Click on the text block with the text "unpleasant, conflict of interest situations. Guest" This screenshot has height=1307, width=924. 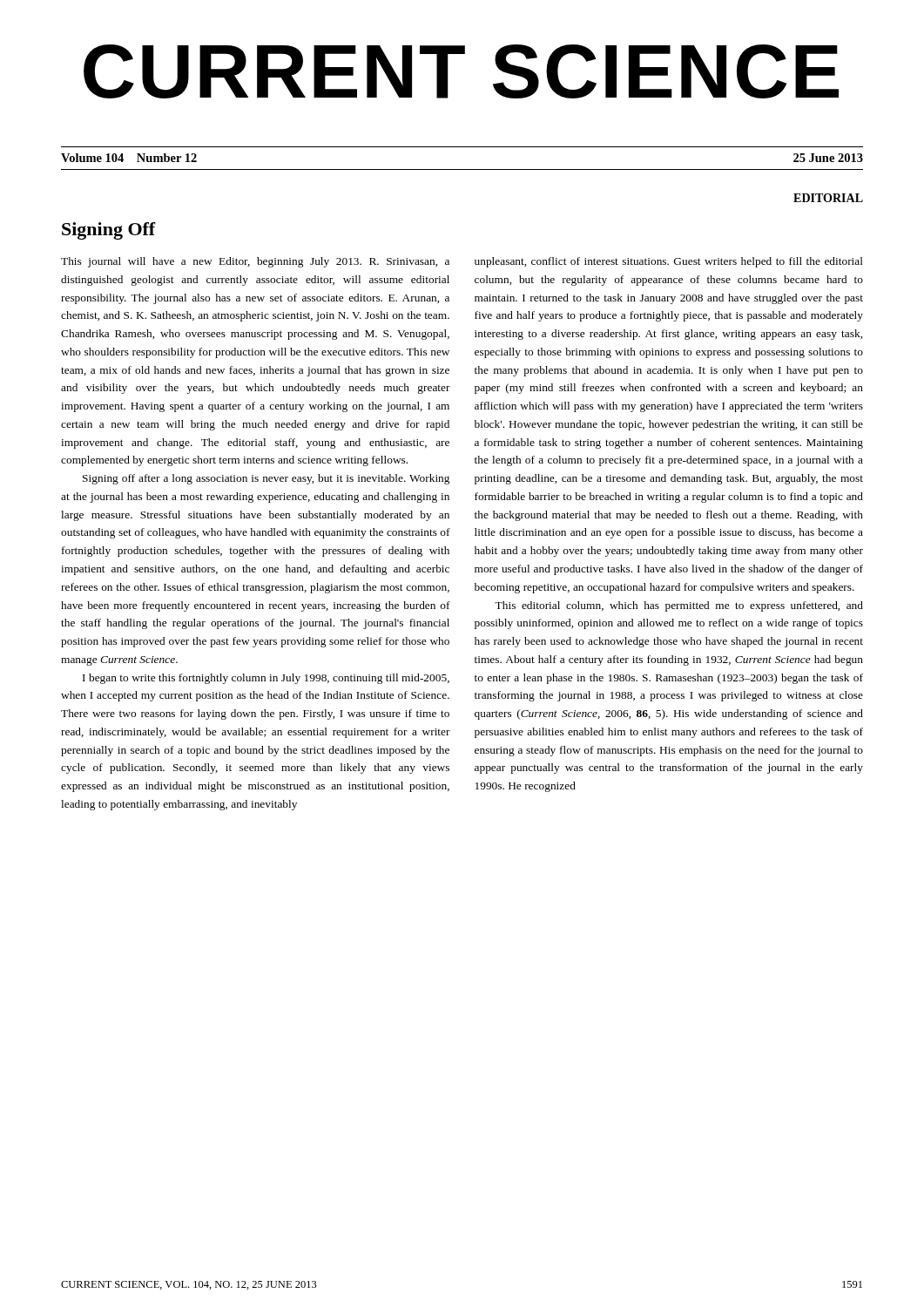pyautogui.click(x=669, y=425)
